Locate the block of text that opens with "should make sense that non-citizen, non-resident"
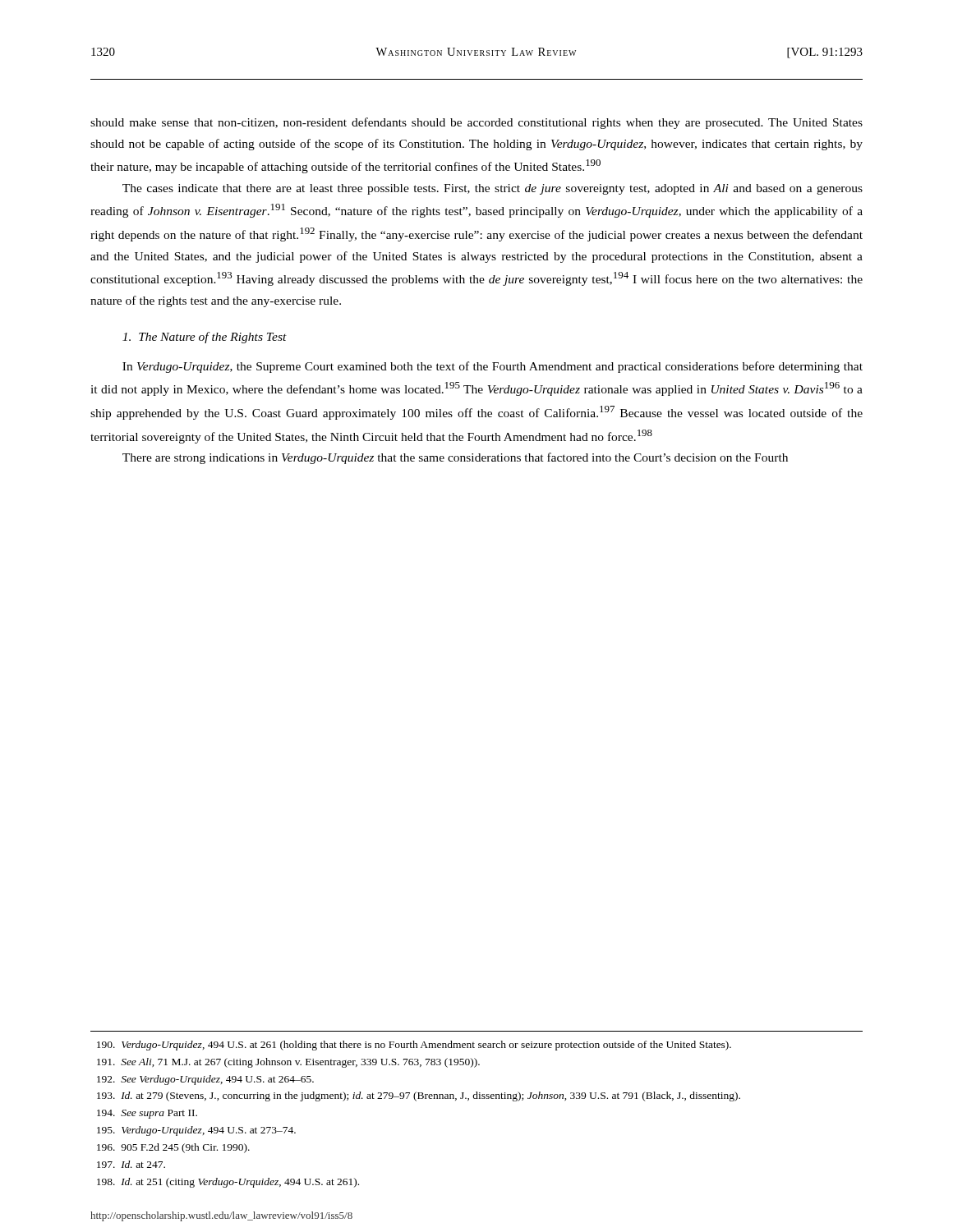 476,145
